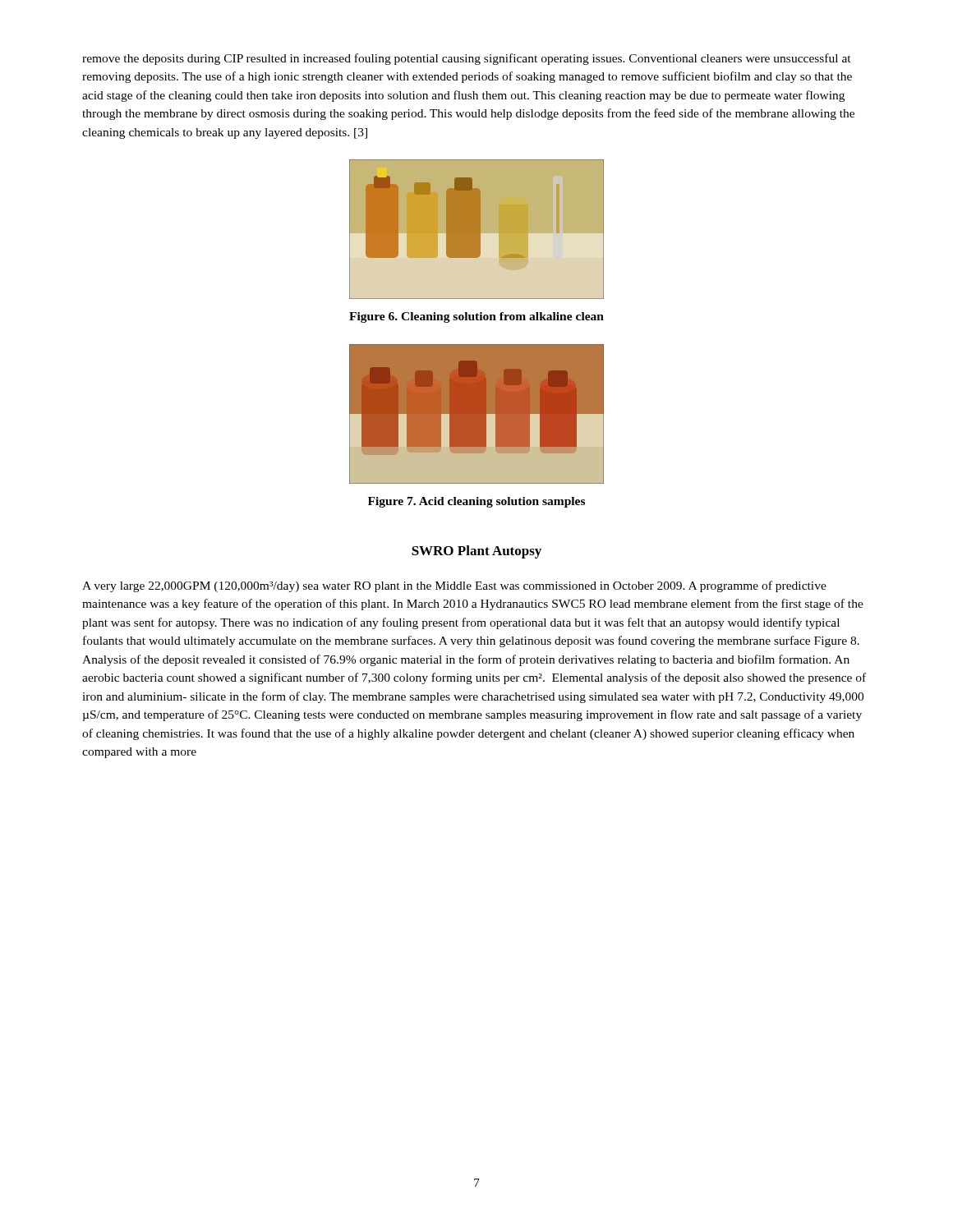This screenshot has width=953, height=1232.
Task: Locate the text "Figure 6. Cleaning solution from alkaline clean"
Action: click(476, 316)
